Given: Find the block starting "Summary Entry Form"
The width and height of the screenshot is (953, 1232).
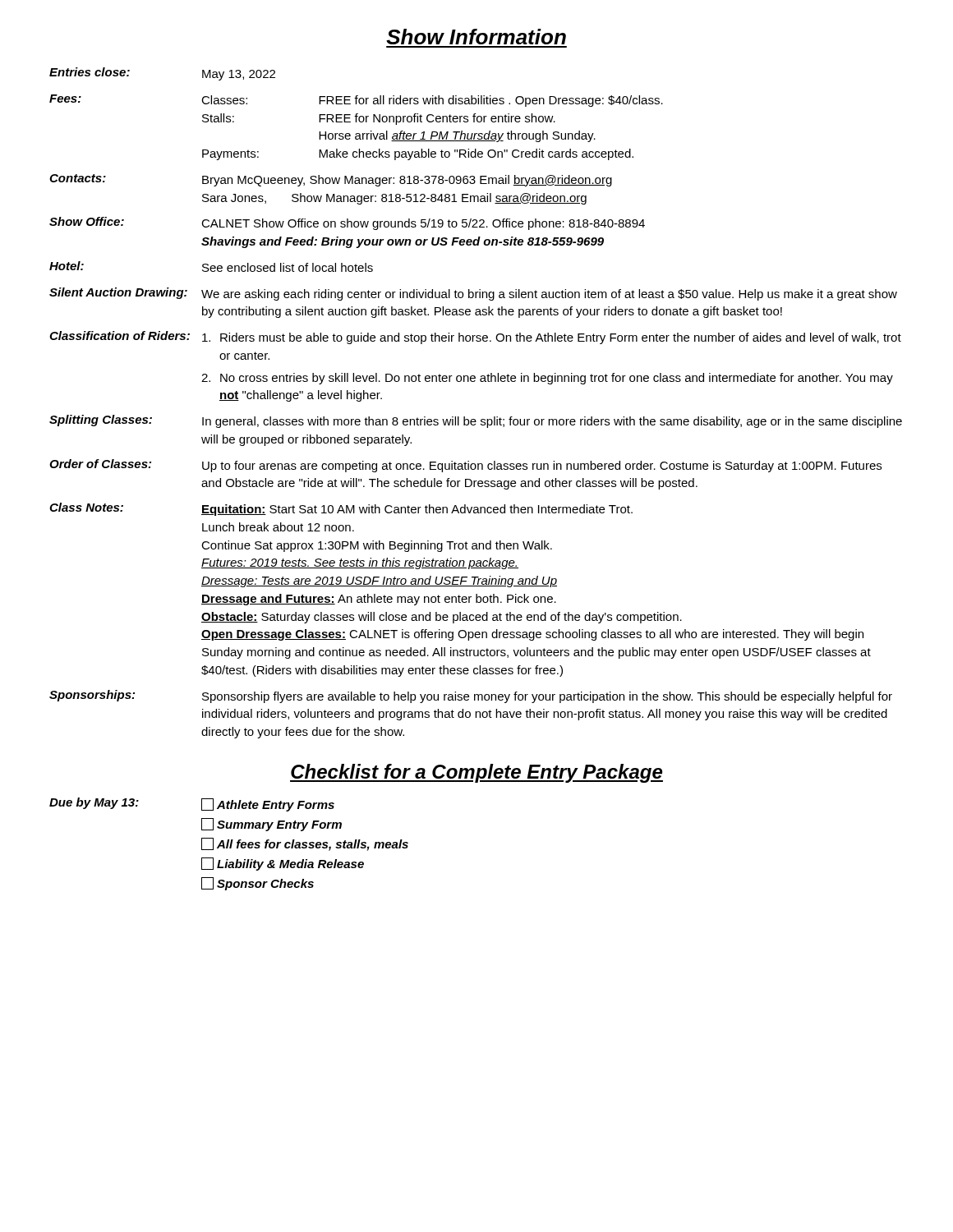Looking at the screenshot, I should tap(272, 824).
